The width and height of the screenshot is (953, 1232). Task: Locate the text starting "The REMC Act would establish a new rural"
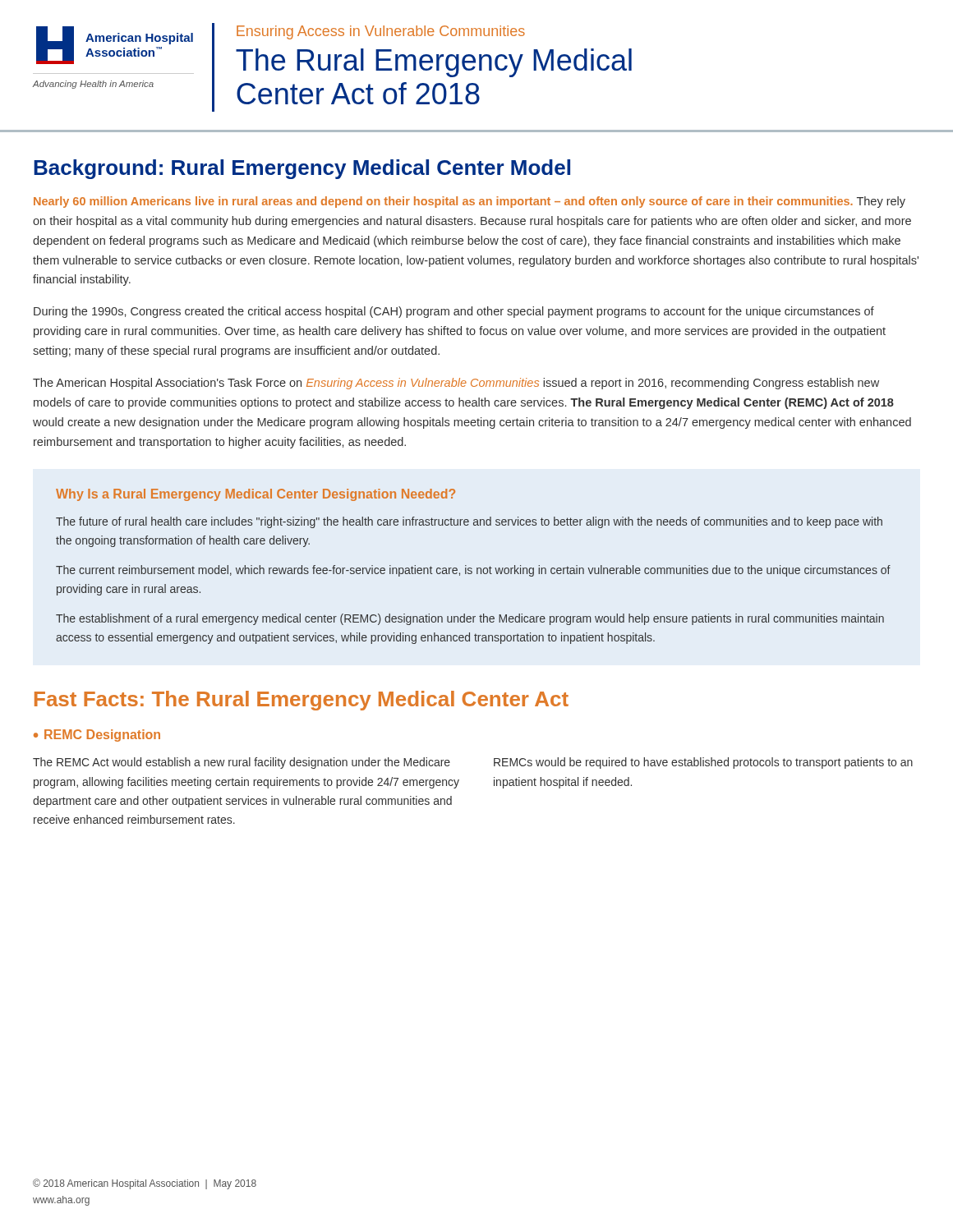[246, 791]
